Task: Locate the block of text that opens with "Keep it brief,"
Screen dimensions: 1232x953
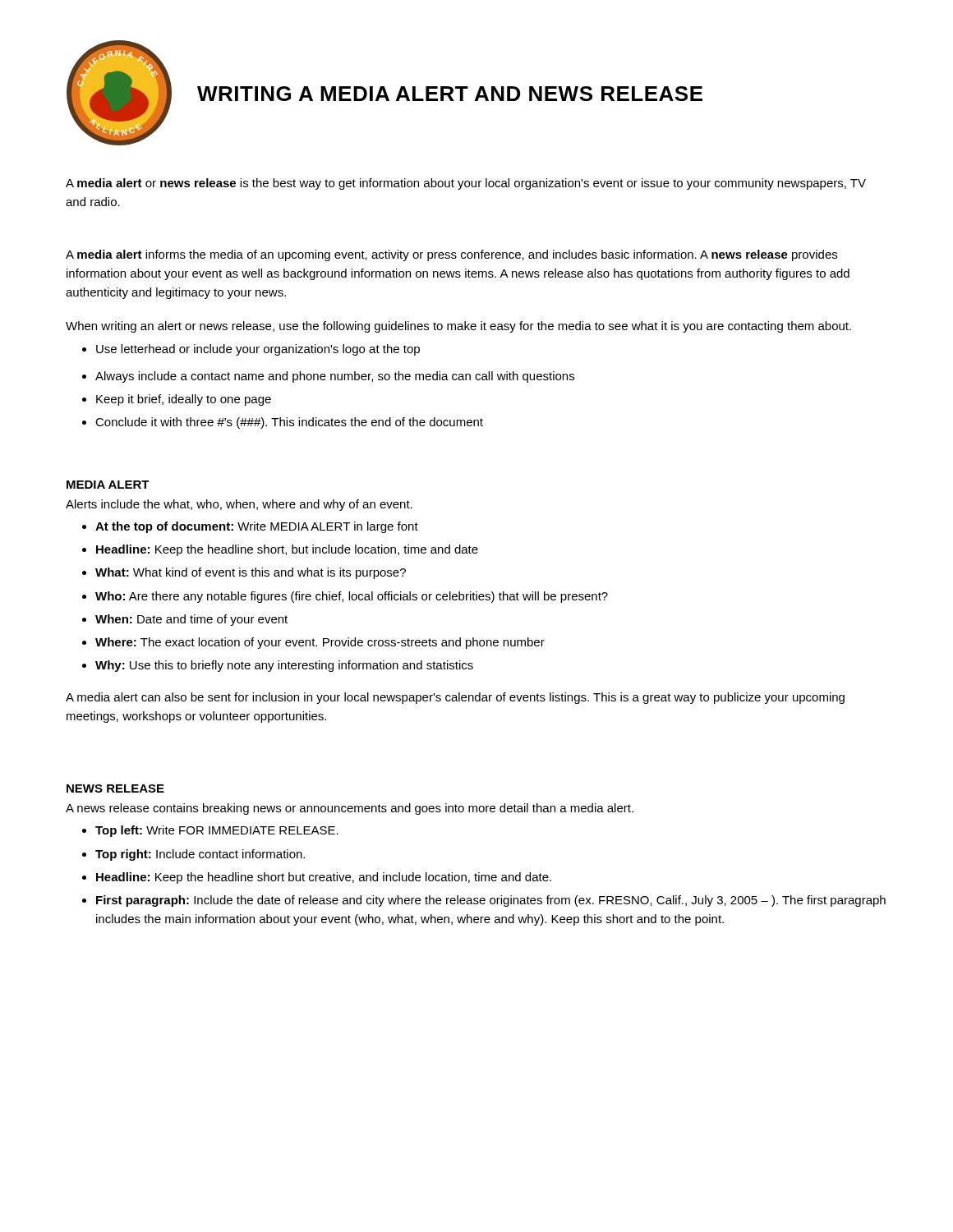Action: pos(177,400)
